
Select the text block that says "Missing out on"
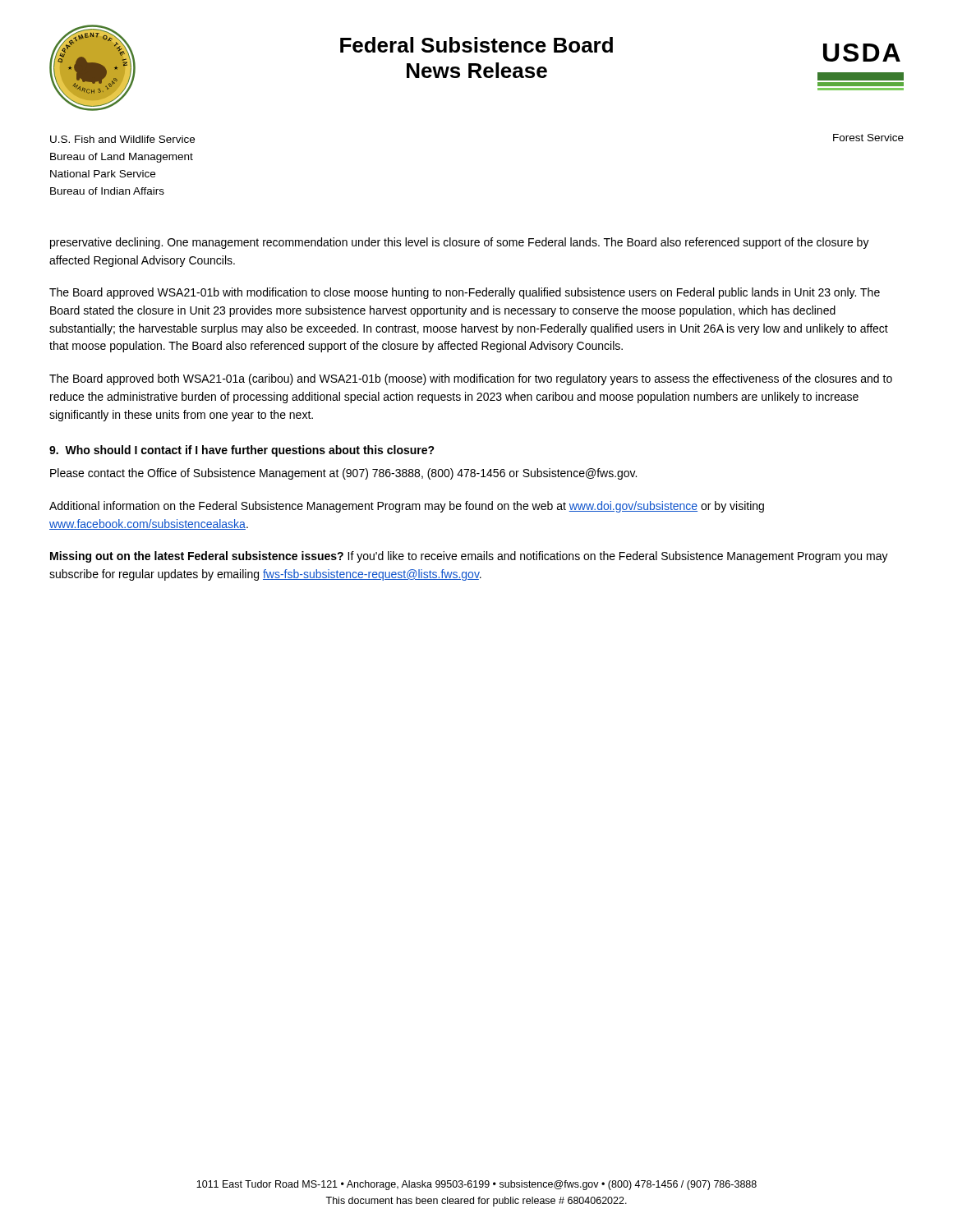pyautogui.click(x=468, y=565)
